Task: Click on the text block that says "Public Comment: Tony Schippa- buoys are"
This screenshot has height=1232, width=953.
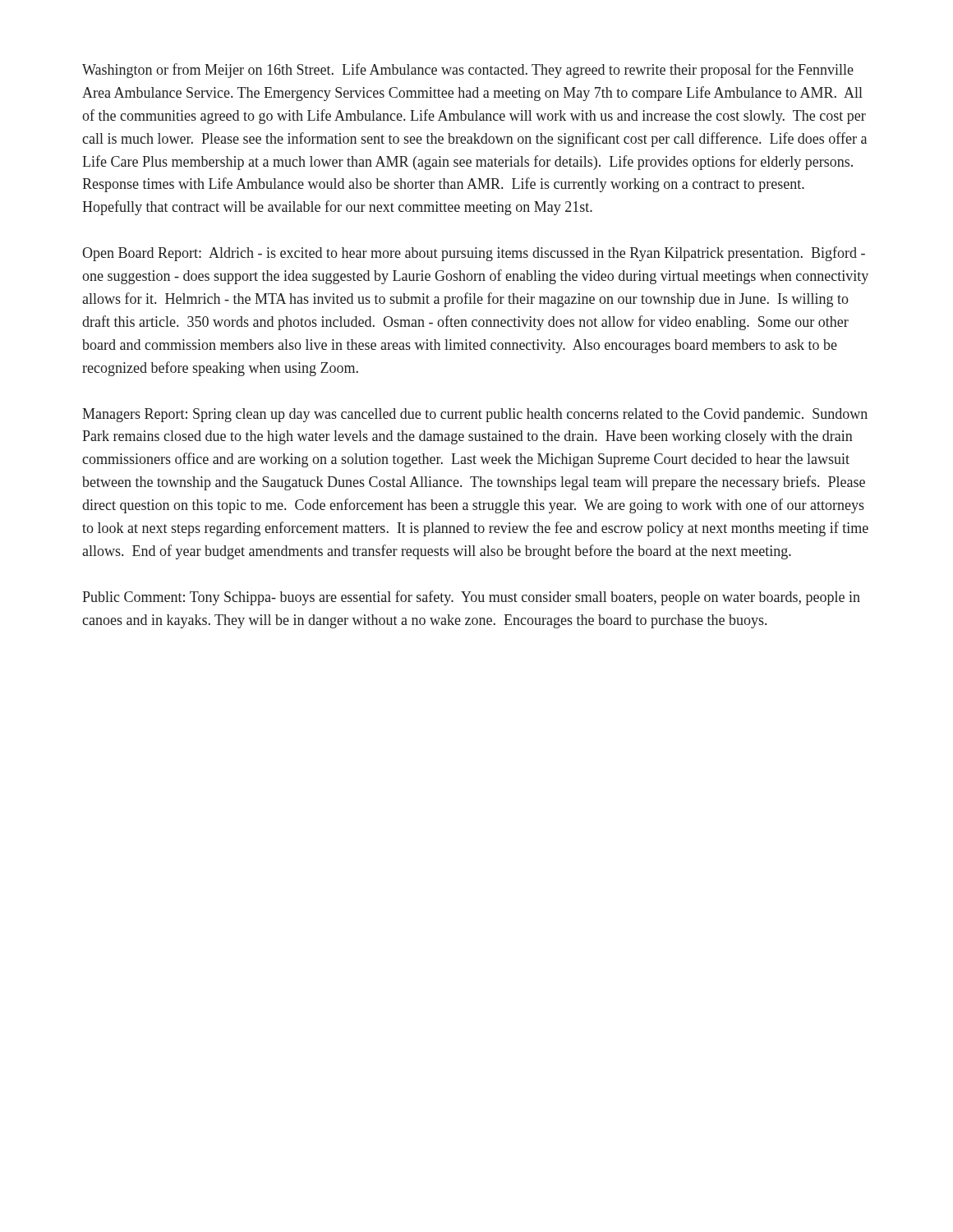Action: (x=471, y=608)
